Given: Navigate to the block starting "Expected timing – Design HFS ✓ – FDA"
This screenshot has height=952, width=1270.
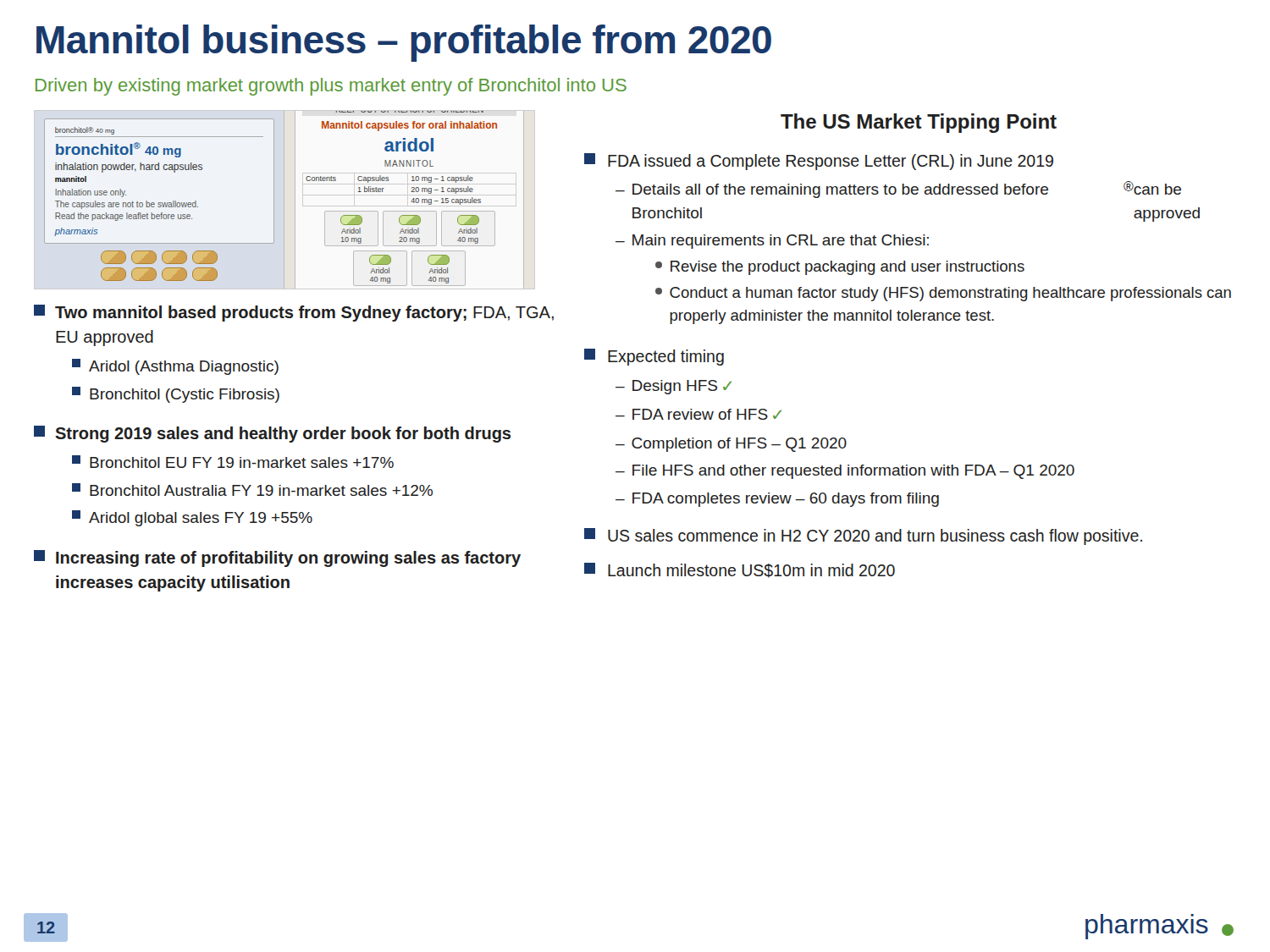Looking at the screenshot, I should (x=830, y=429).
